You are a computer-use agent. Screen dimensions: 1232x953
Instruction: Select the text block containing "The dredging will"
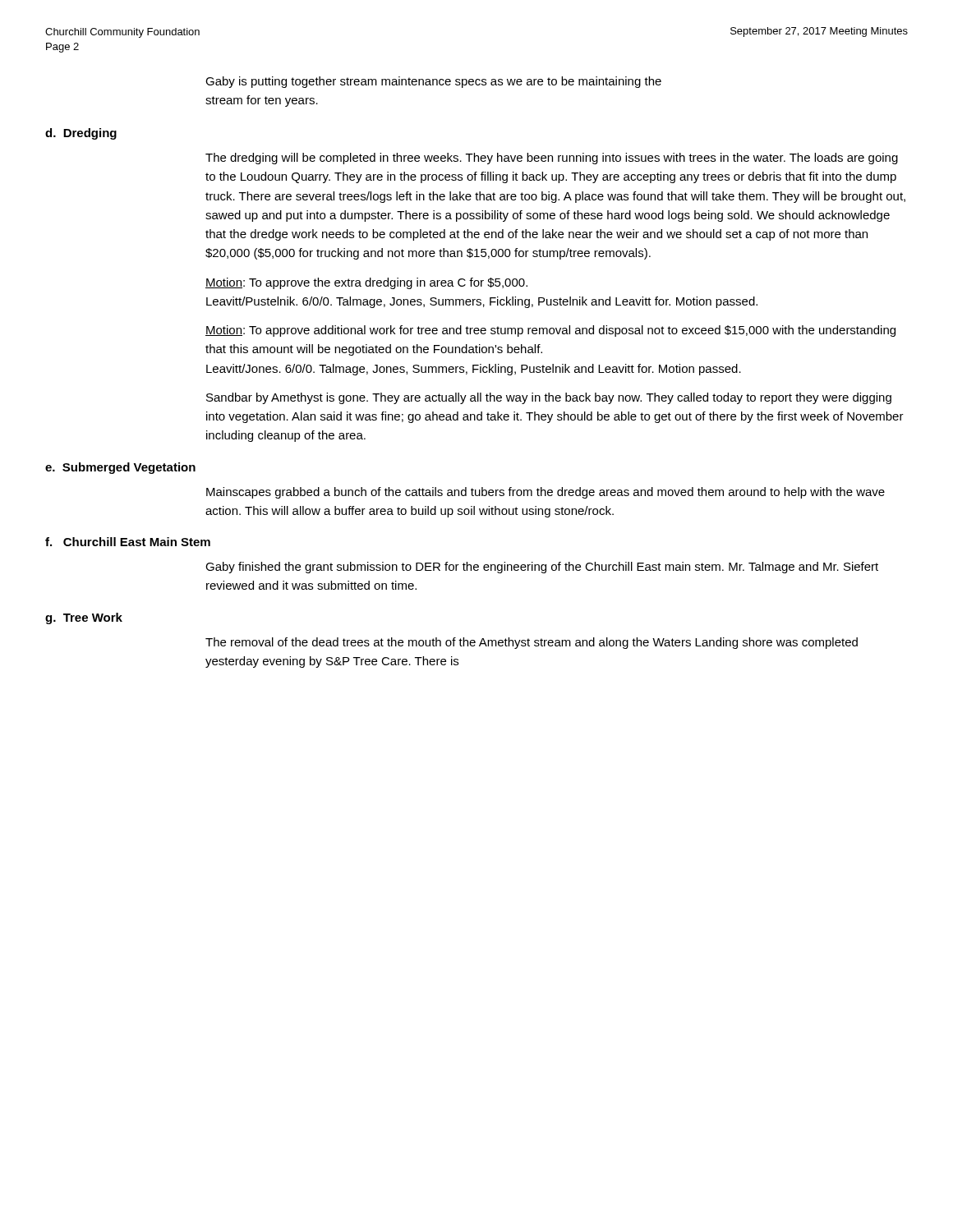coord(556,205)
